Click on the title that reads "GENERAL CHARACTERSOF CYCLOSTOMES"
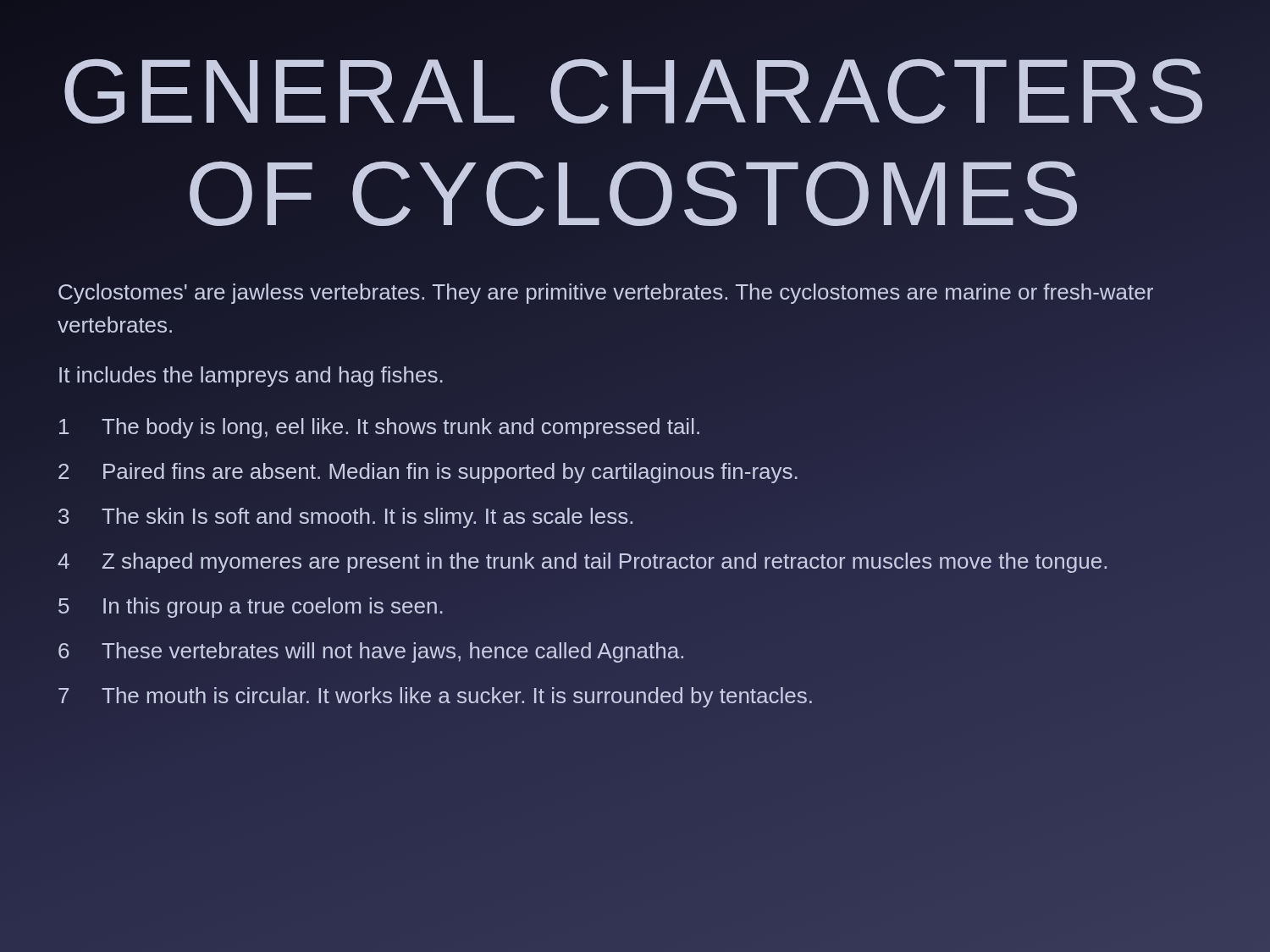Screen dimensions: 952x1270 point(635,143)
